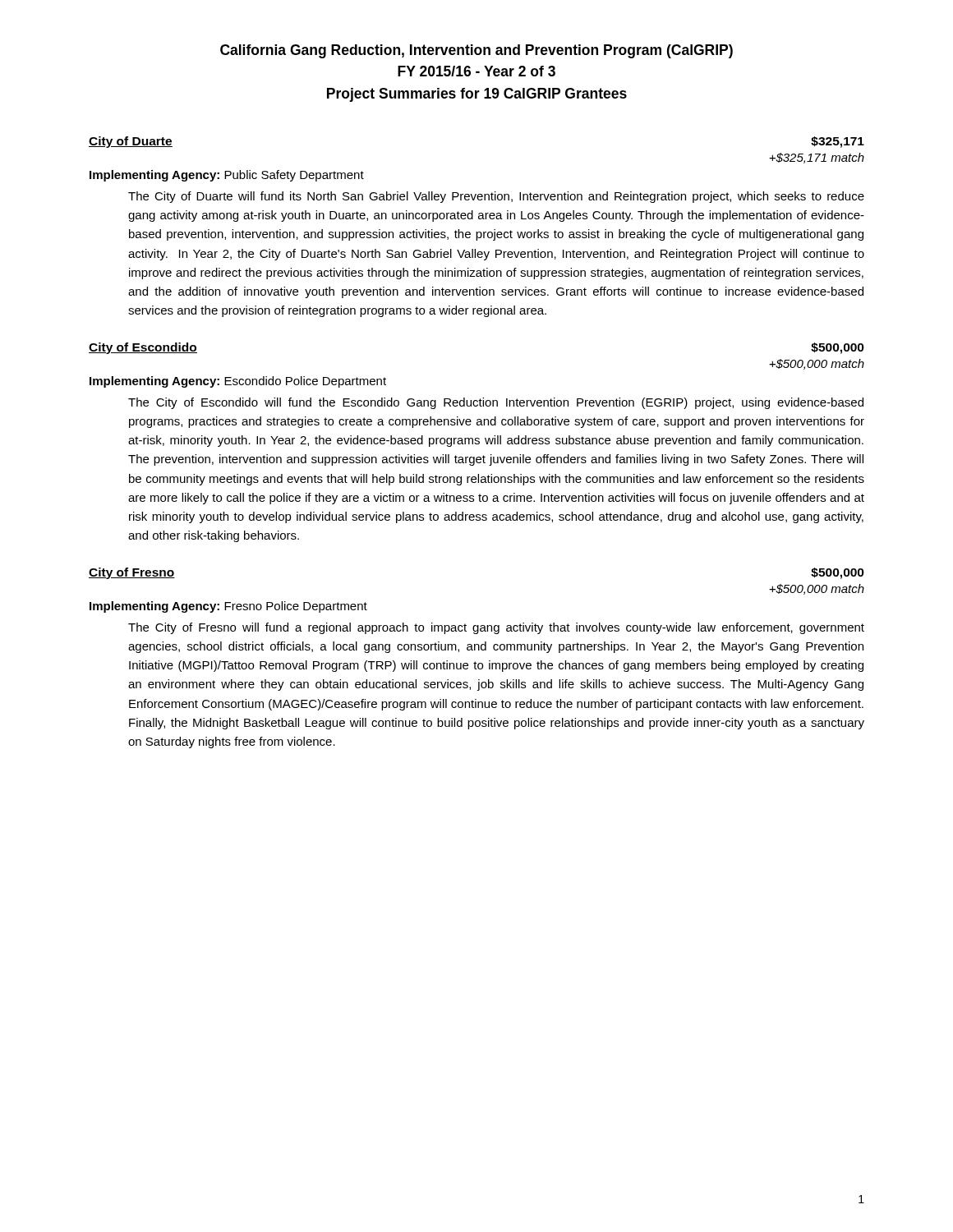The image size is (953, 1232).
Task: Point to the block beginning "Implementing Agency: Fresno"
Action: tap(228, 605)
